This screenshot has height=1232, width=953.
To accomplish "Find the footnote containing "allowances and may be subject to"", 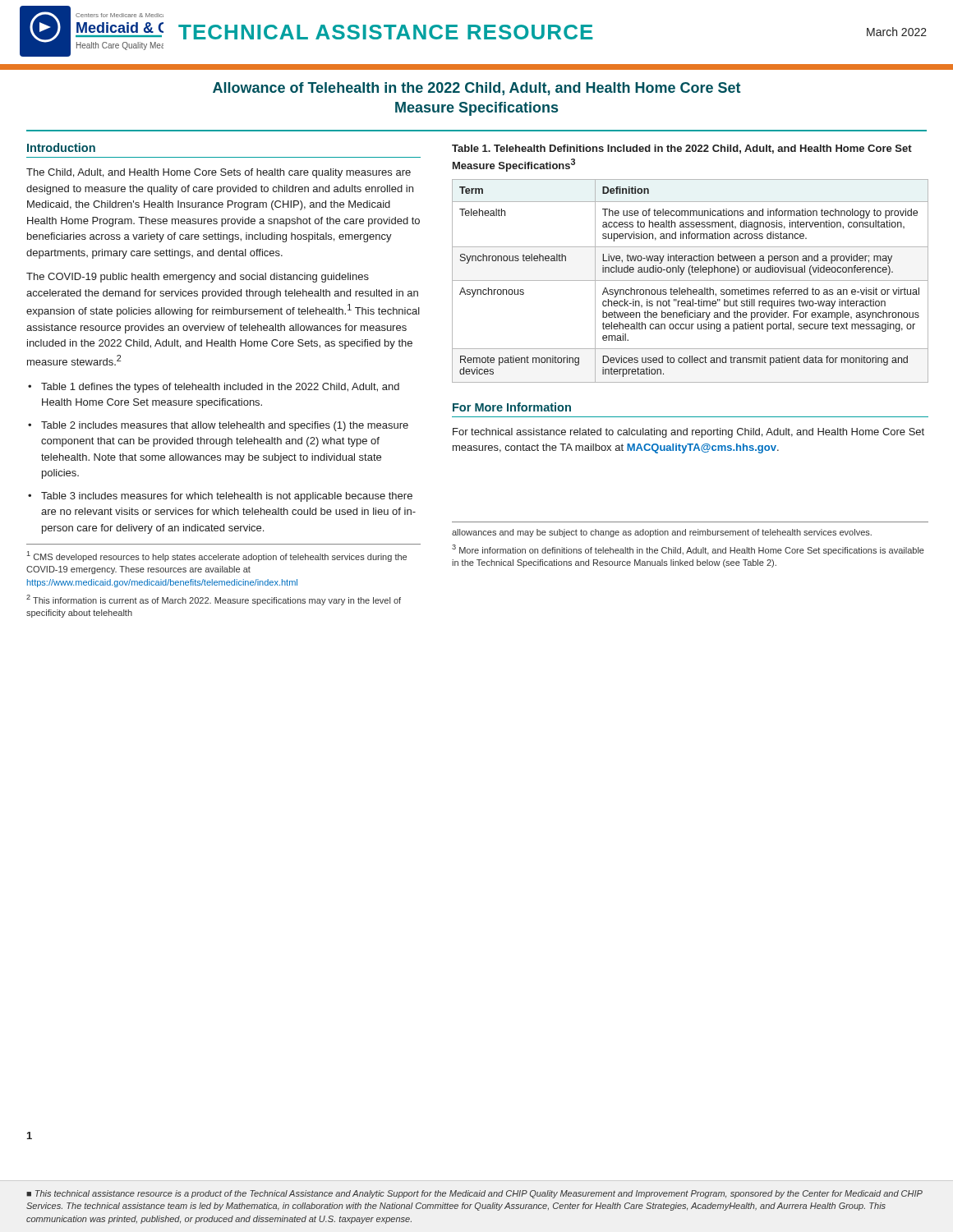I will (x=662, y=532).
